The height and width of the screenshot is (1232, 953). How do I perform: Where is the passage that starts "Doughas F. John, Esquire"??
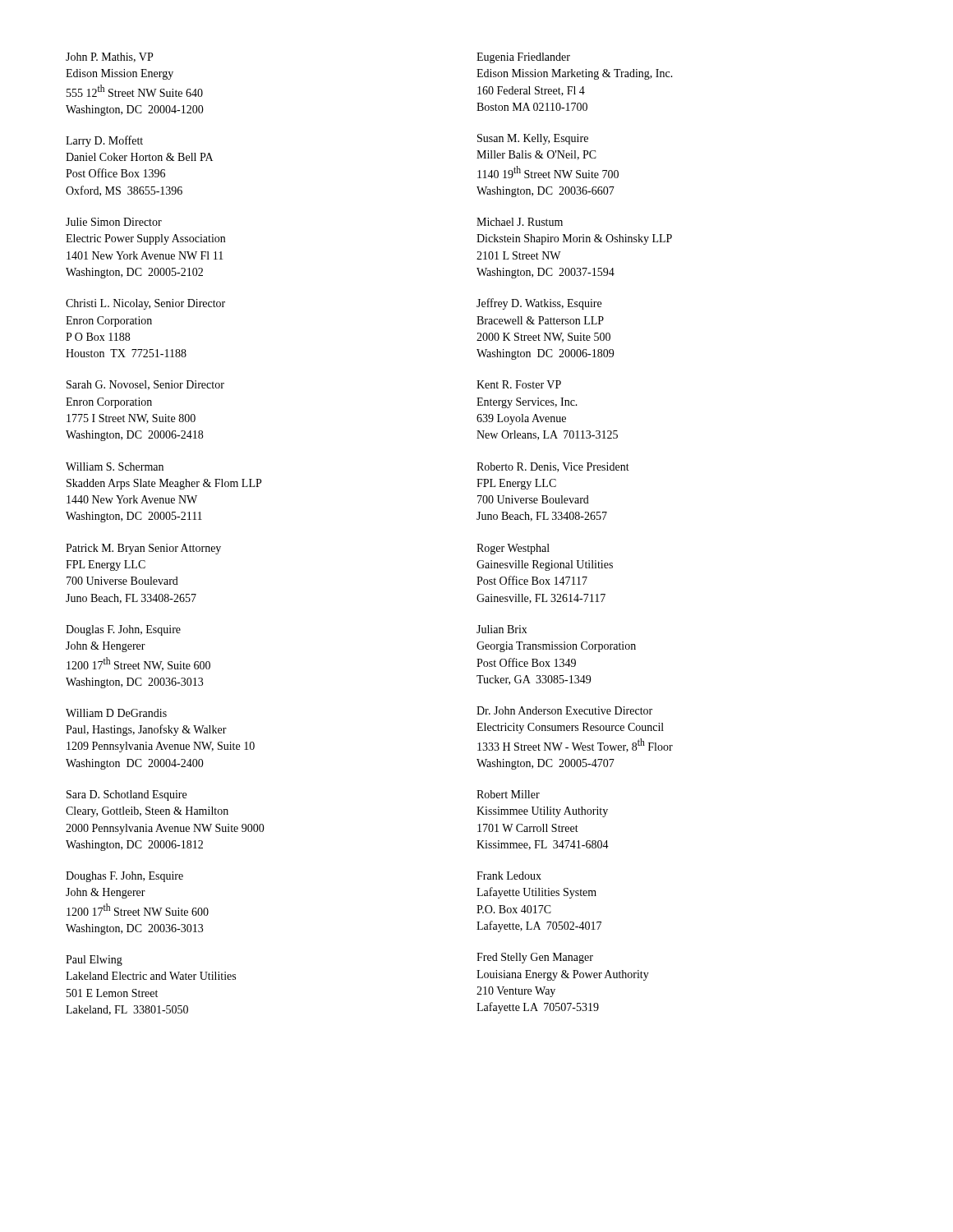click(x=124, y=877)
